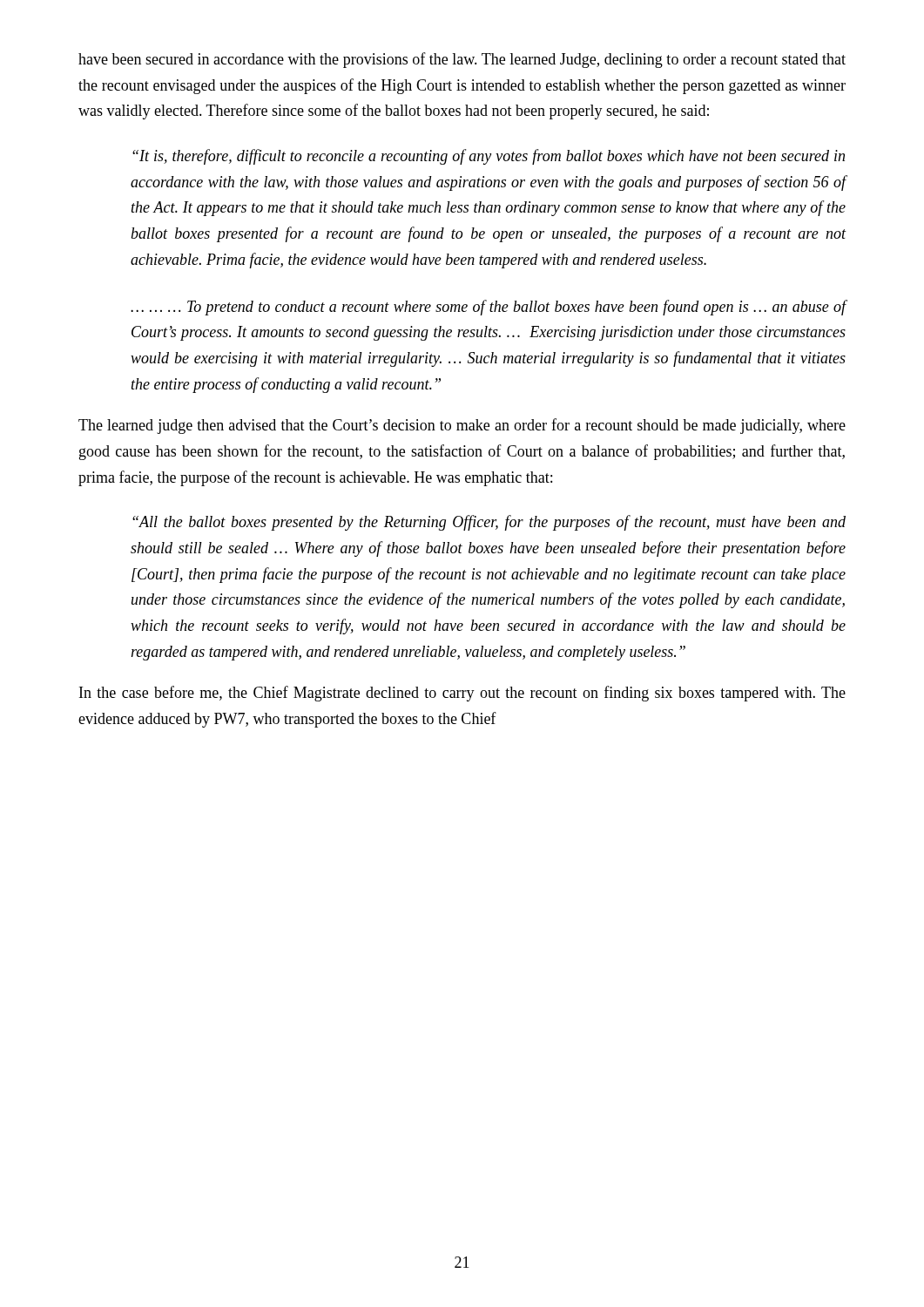The image size is (924, 1307).
Task: Locate the block of text that opens with "“All the ballot"
Action: click(488, 588)
